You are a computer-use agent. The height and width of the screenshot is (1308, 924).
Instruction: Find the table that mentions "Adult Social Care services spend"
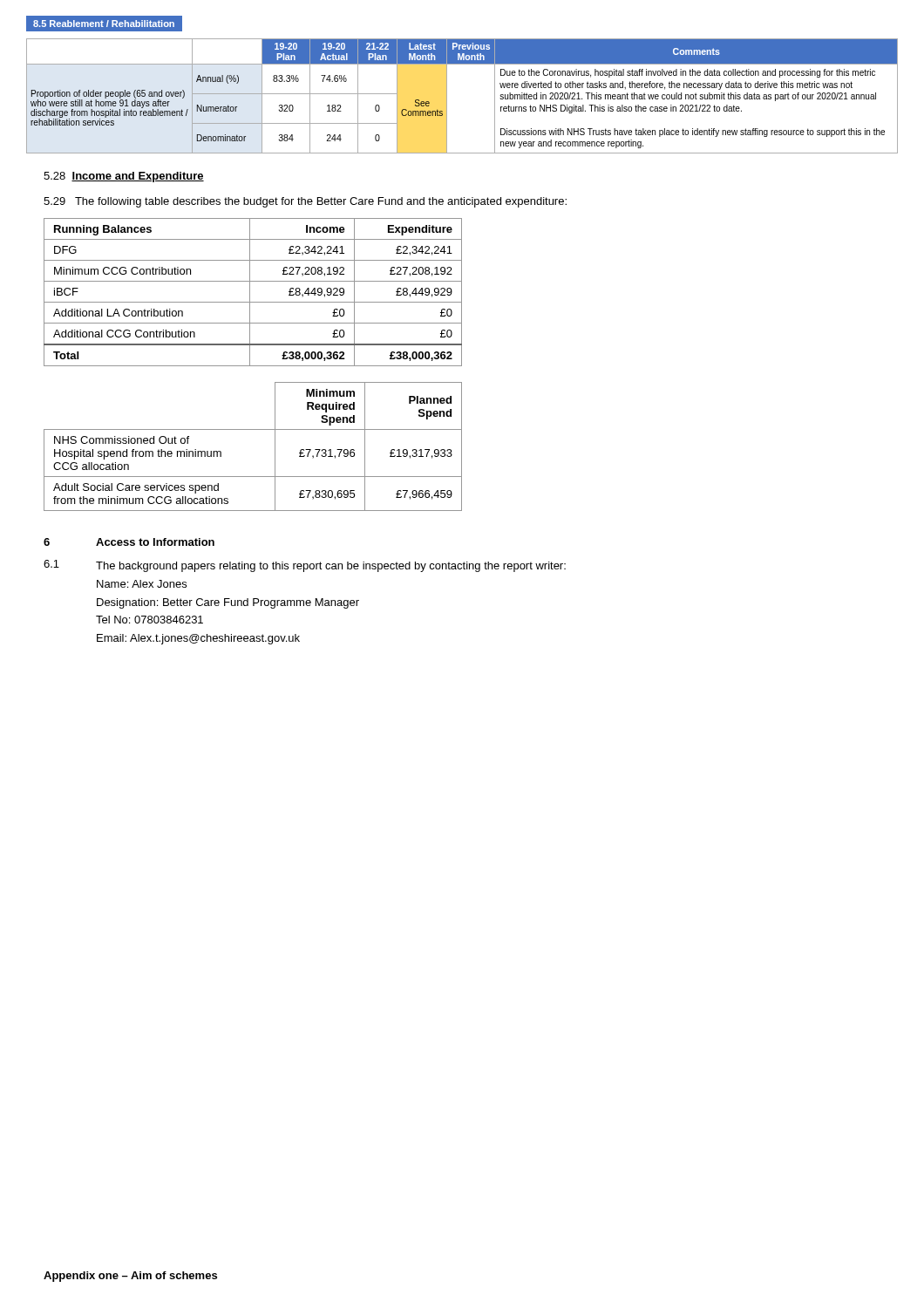pos(462,446)
